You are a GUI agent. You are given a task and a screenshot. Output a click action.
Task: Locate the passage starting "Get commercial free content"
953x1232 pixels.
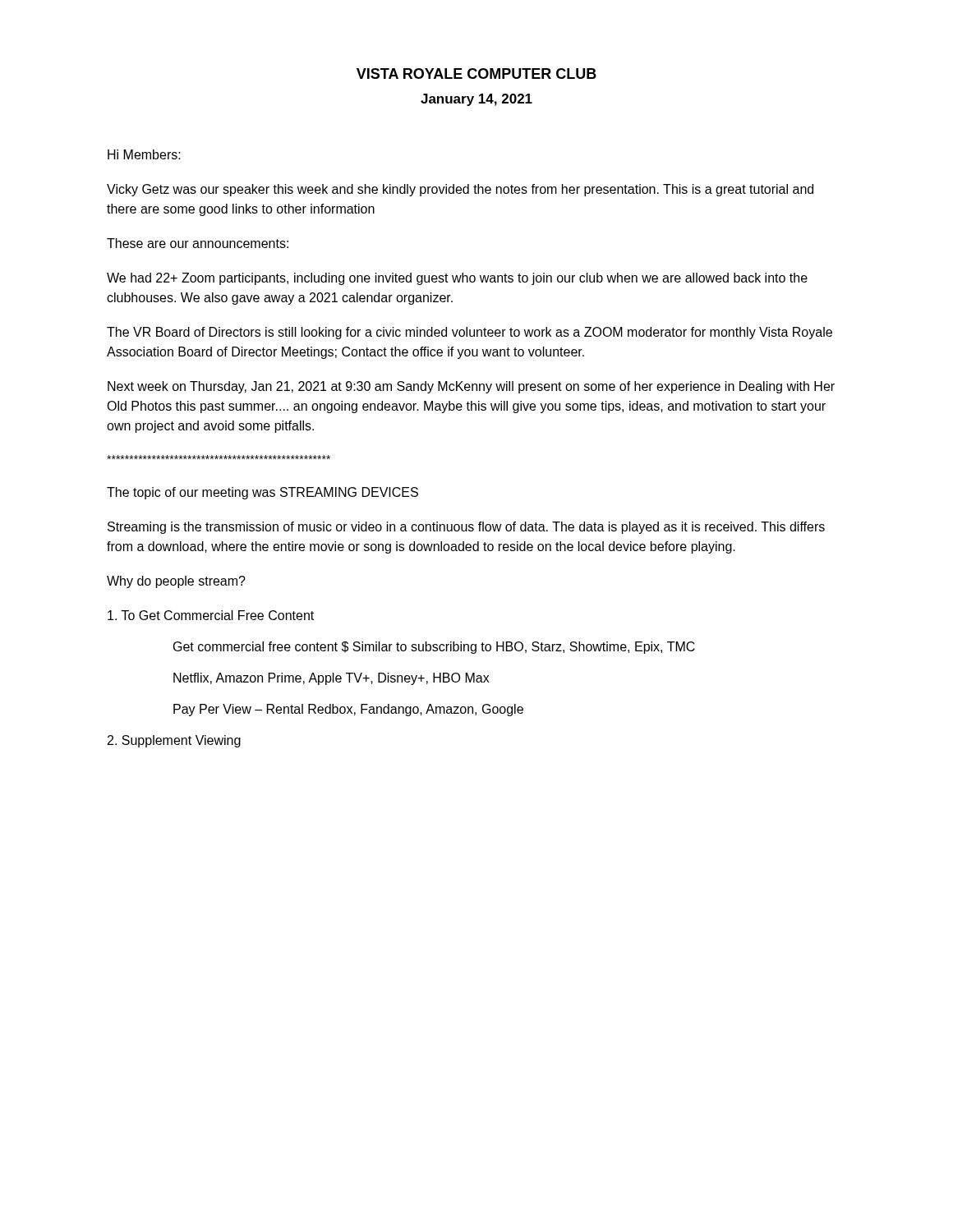434,647
